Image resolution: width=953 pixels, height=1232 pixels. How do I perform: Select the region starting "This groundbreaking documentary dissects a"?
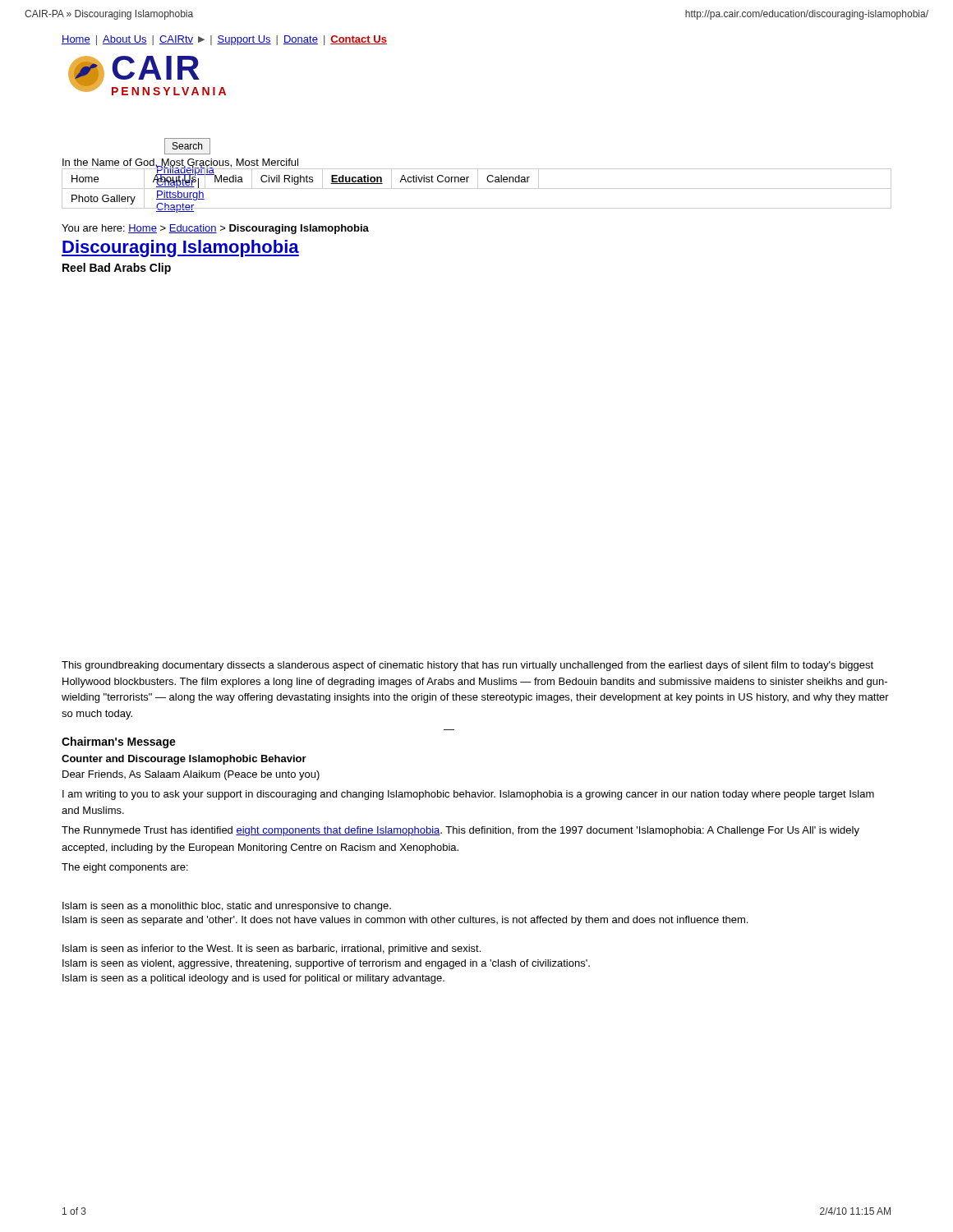point(475,689)
